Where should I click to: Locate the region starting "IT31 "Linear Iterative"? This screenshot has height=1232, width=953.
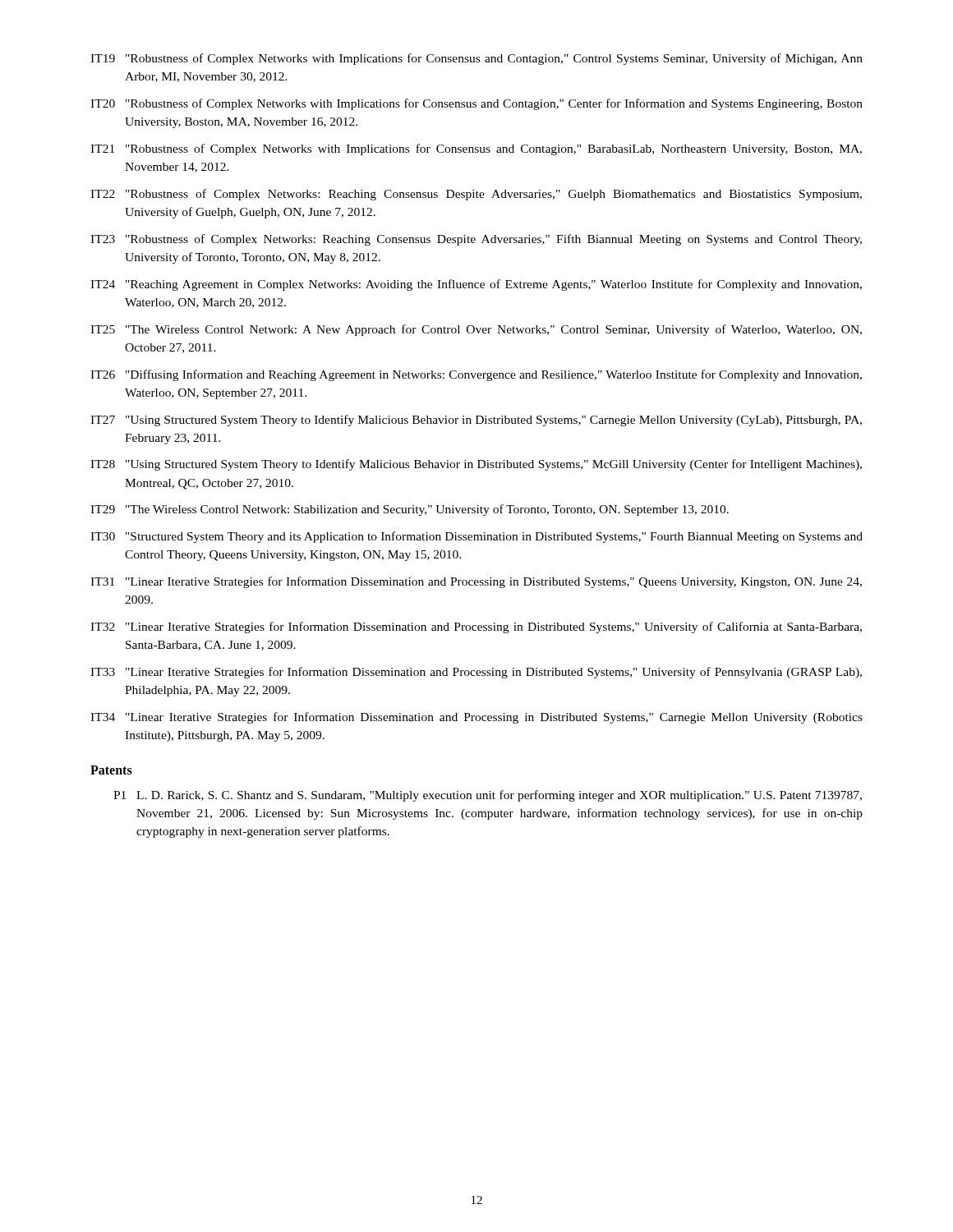(476, 591)
